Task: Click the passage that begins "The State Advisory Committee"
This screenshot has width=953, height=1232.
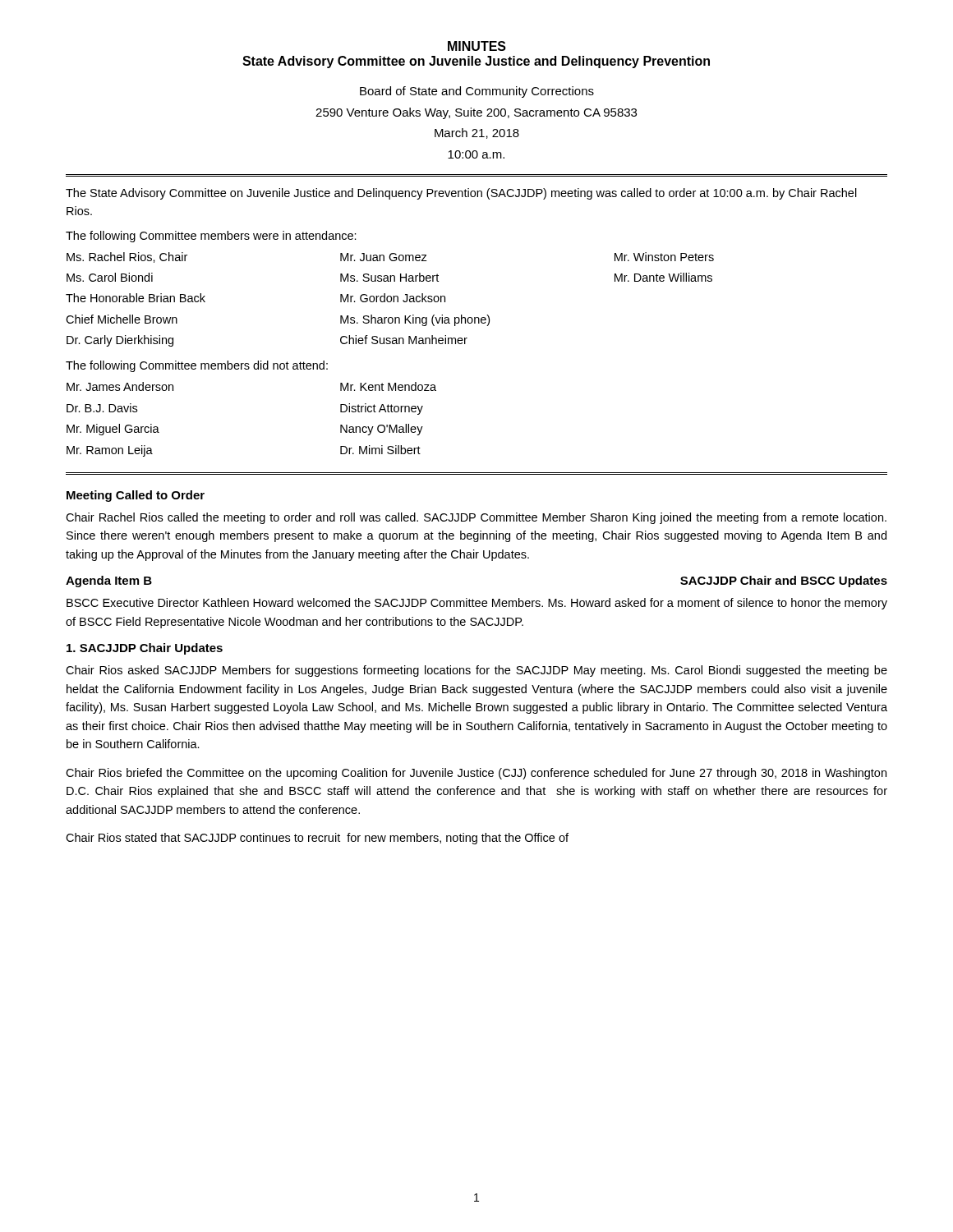Action: pos(461,202)
